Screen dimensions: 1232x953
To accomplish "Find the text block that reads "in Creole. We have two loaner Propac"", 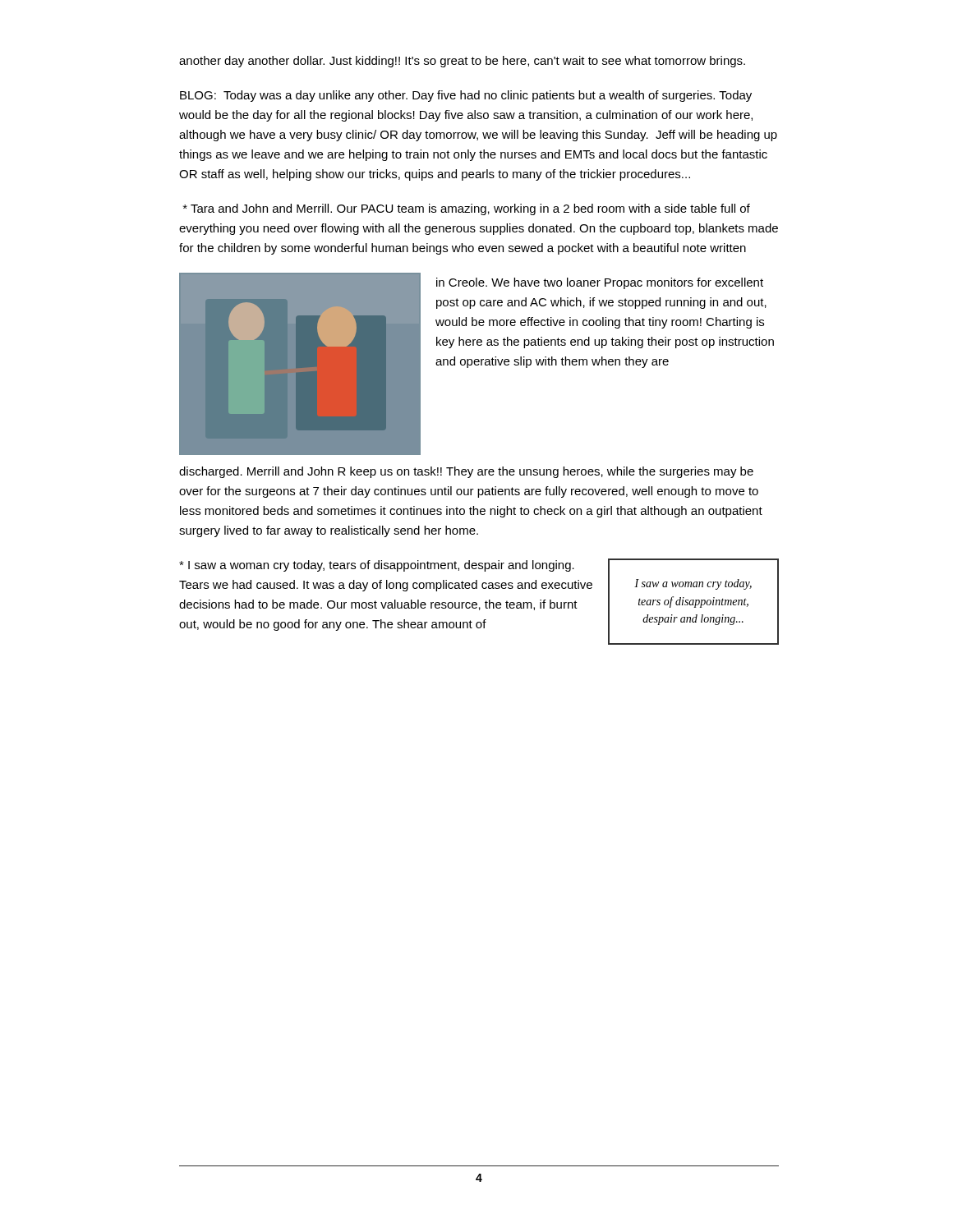I will [x=605, y=322].
